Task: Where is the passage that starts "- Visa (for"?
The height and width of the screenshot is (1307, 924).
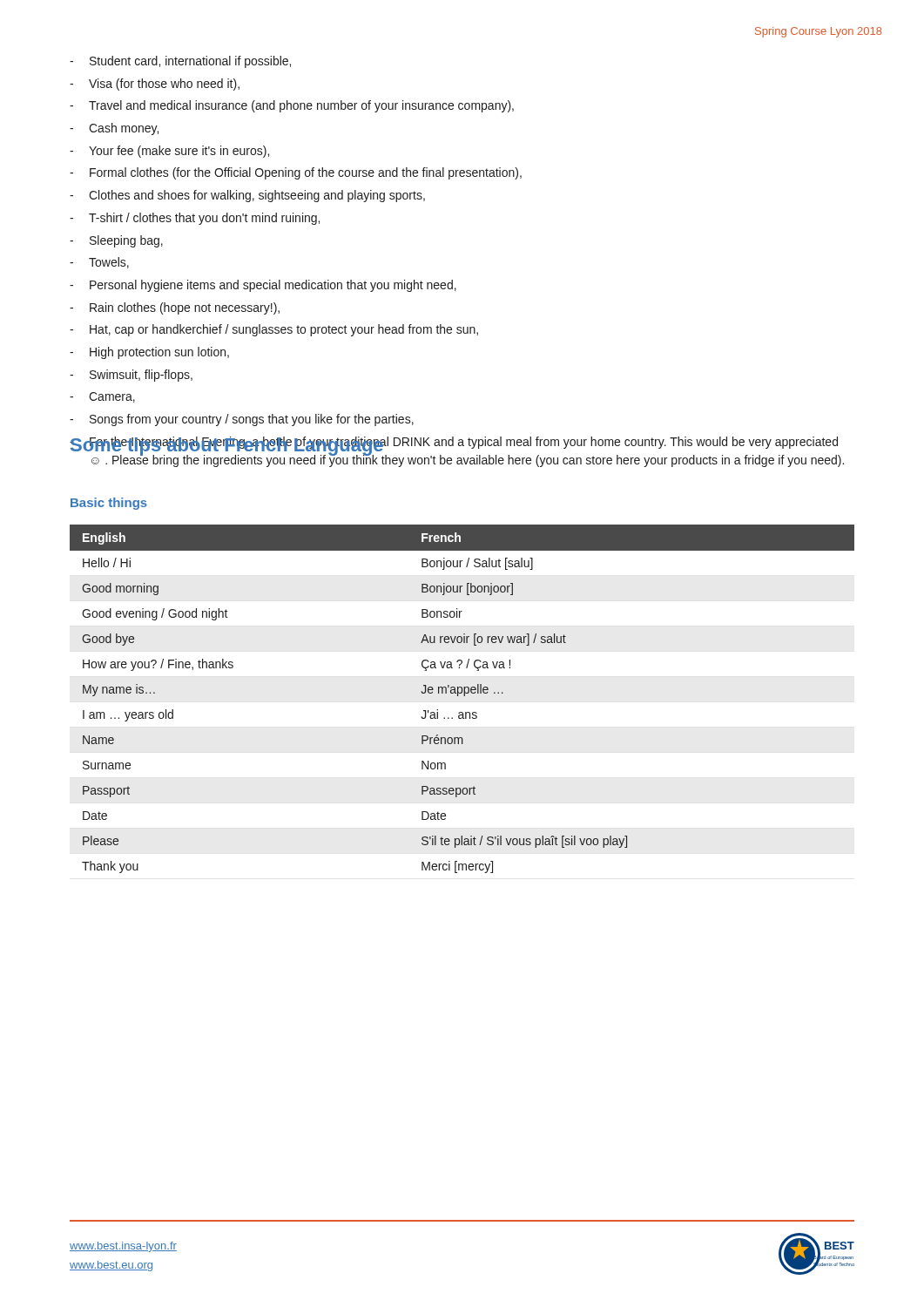Action: [x=155, y=85]
